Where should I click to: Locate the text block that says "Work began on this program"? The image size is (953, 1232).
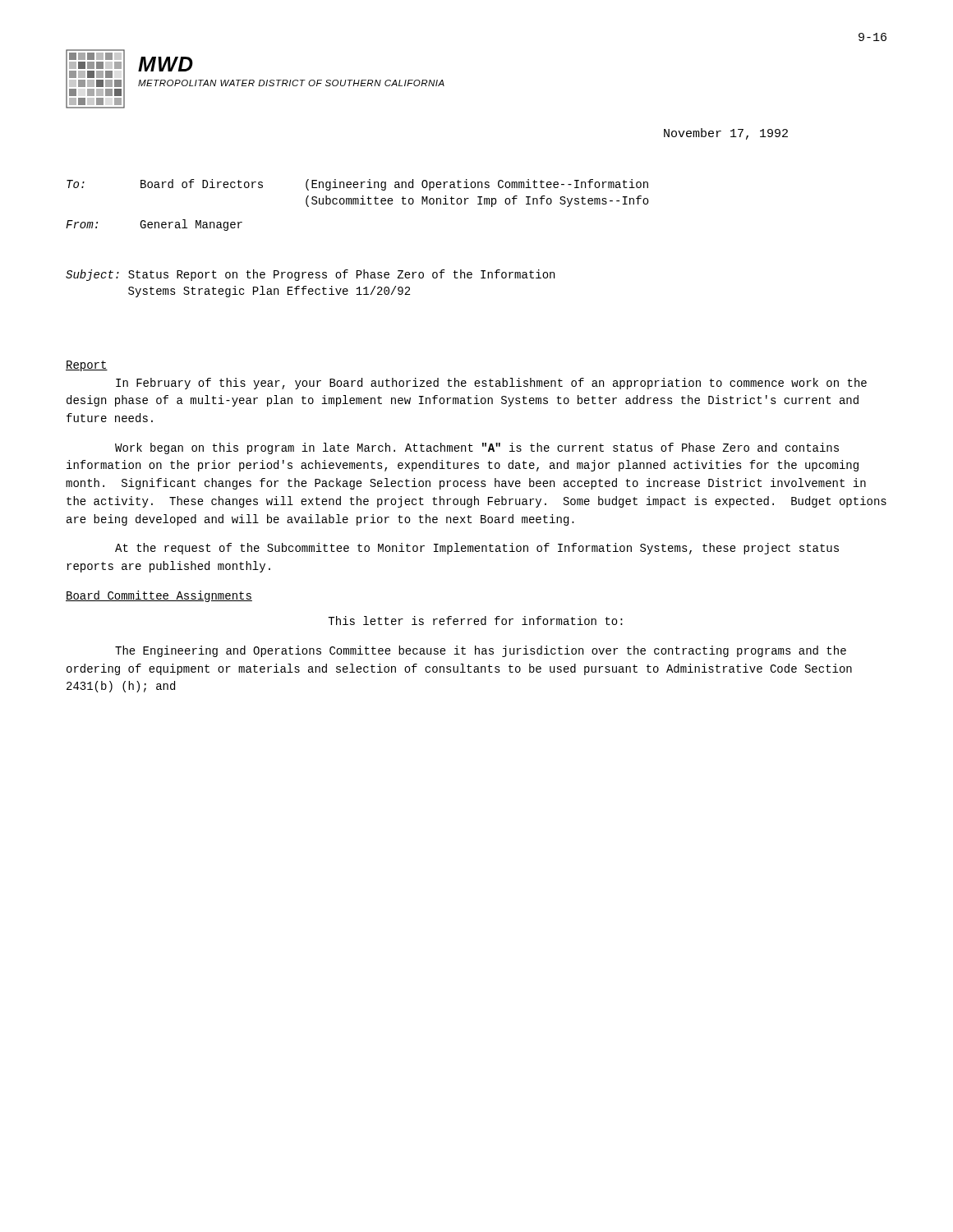point(476,484)
